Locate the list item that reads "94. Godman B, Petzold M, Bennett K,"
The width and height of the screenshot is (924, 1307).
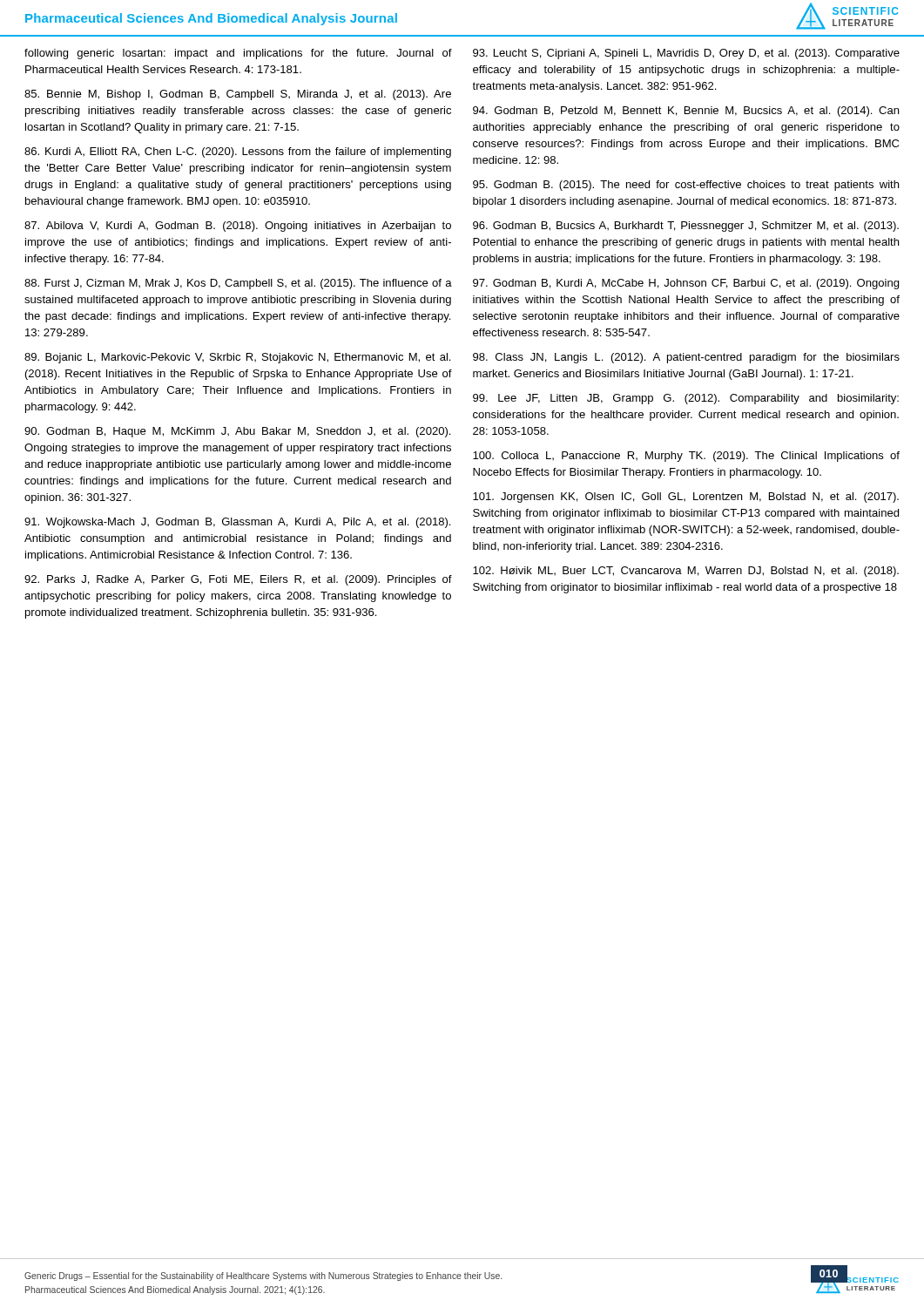(x=686, y=135)
